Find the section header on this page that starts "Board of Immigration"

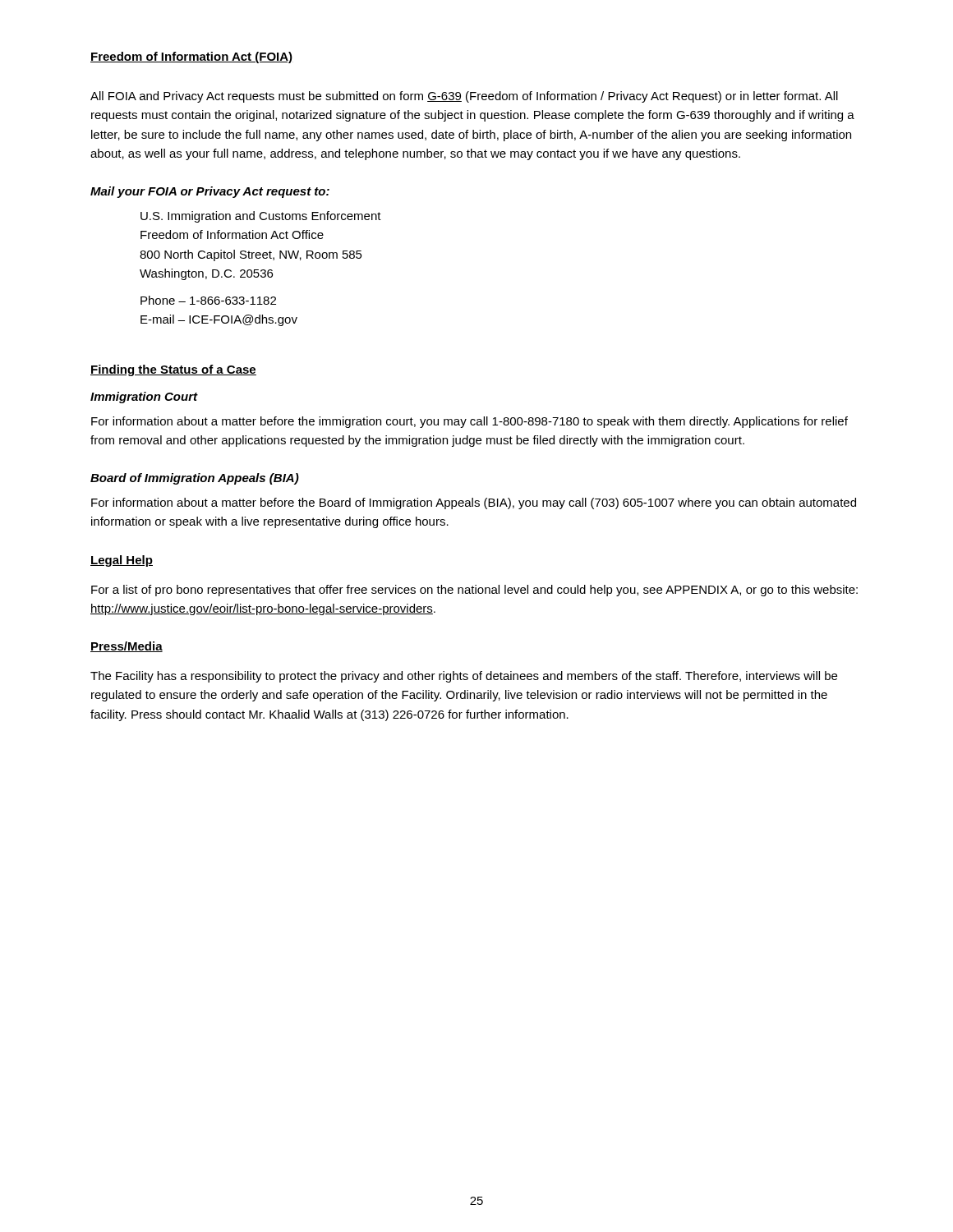tap(195, 479)
